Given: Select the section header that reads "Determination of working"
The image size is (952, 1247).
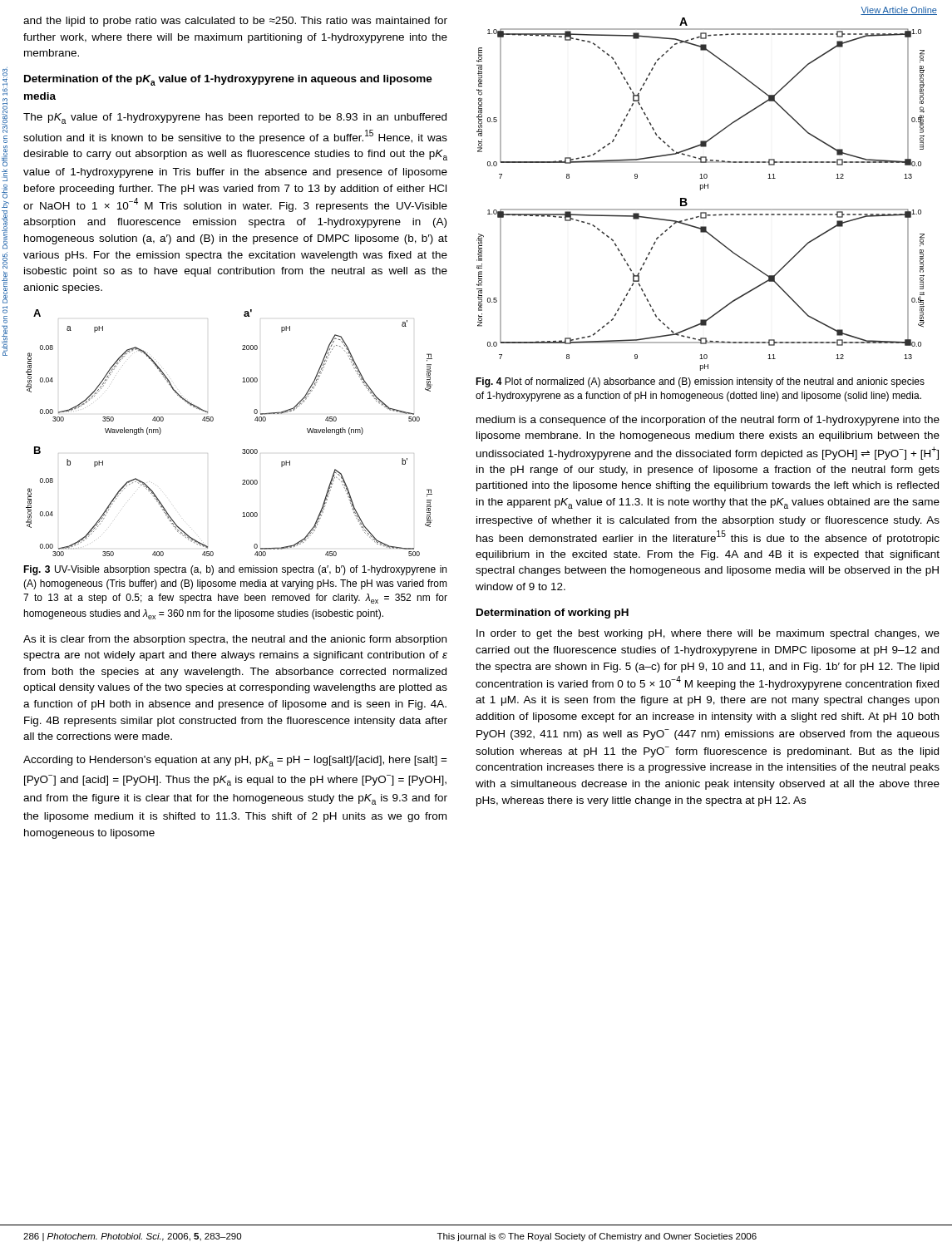Looking at the screenshot, I should click(552, 612).
